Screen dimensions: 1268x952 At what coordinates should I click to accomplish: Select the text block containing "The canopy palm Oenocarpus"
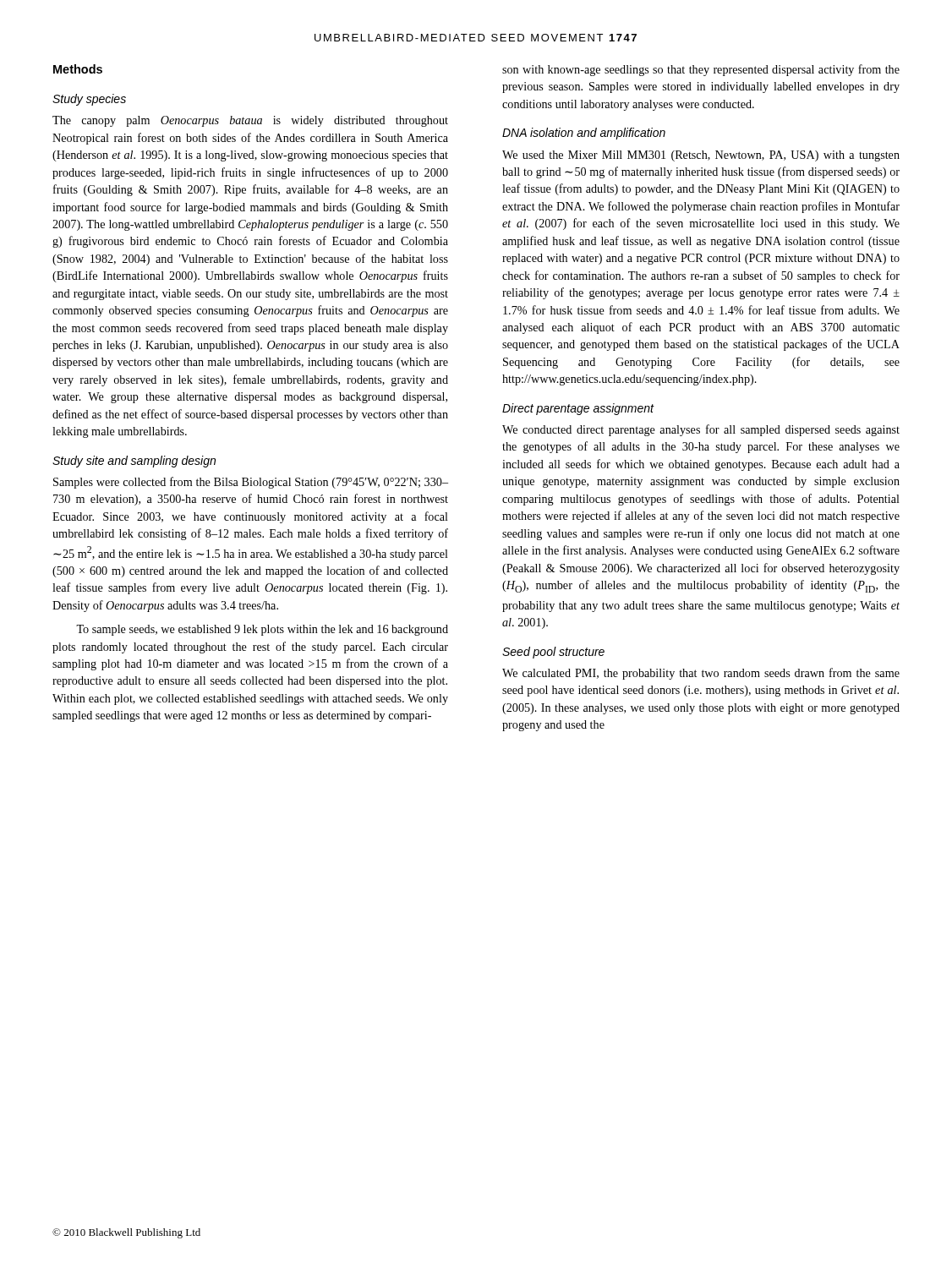(x=250, y=276)
